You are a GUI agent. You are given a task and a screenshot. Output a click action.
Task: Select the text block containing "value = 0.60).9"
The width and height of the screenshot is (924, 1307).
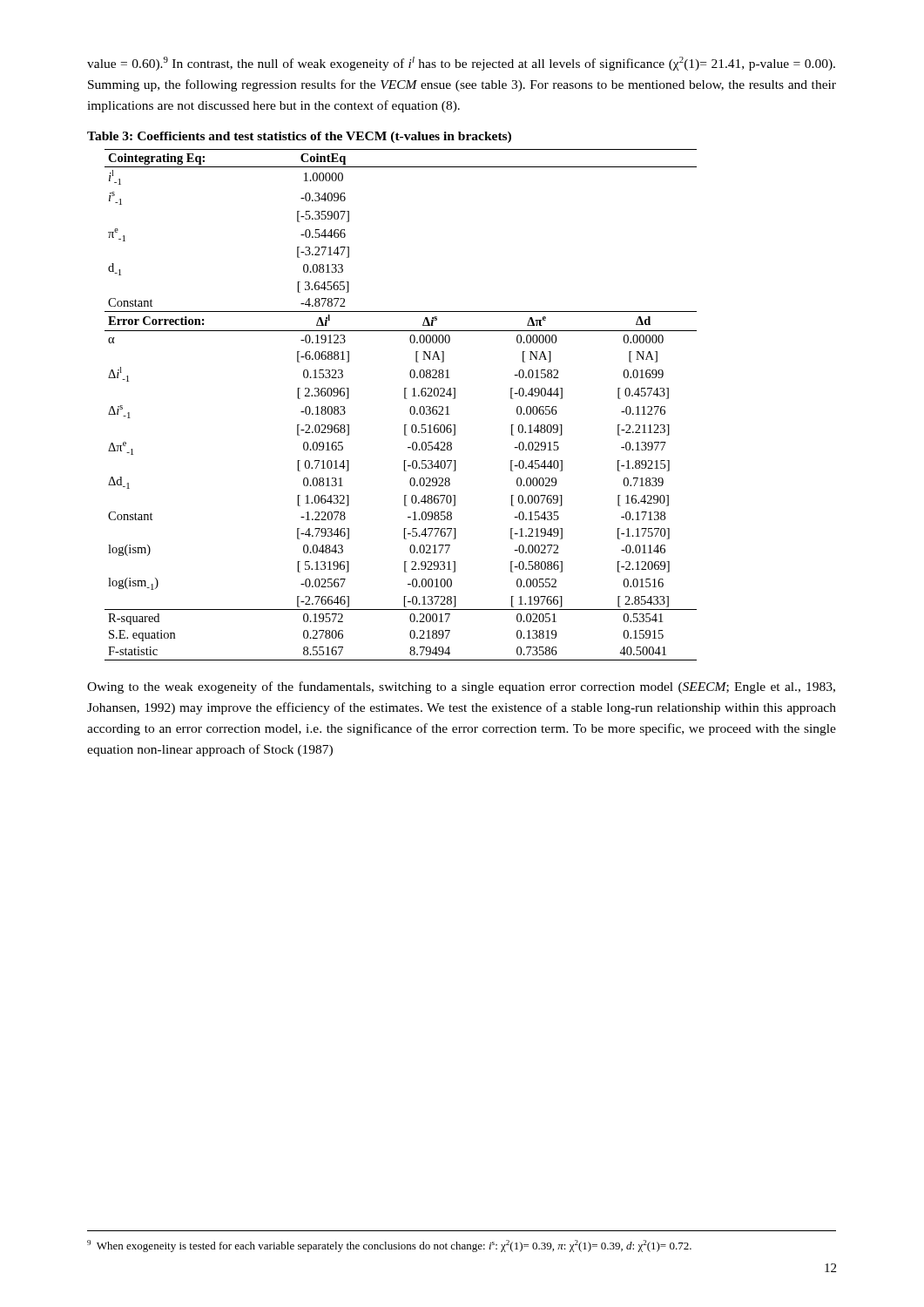point(462,84)
